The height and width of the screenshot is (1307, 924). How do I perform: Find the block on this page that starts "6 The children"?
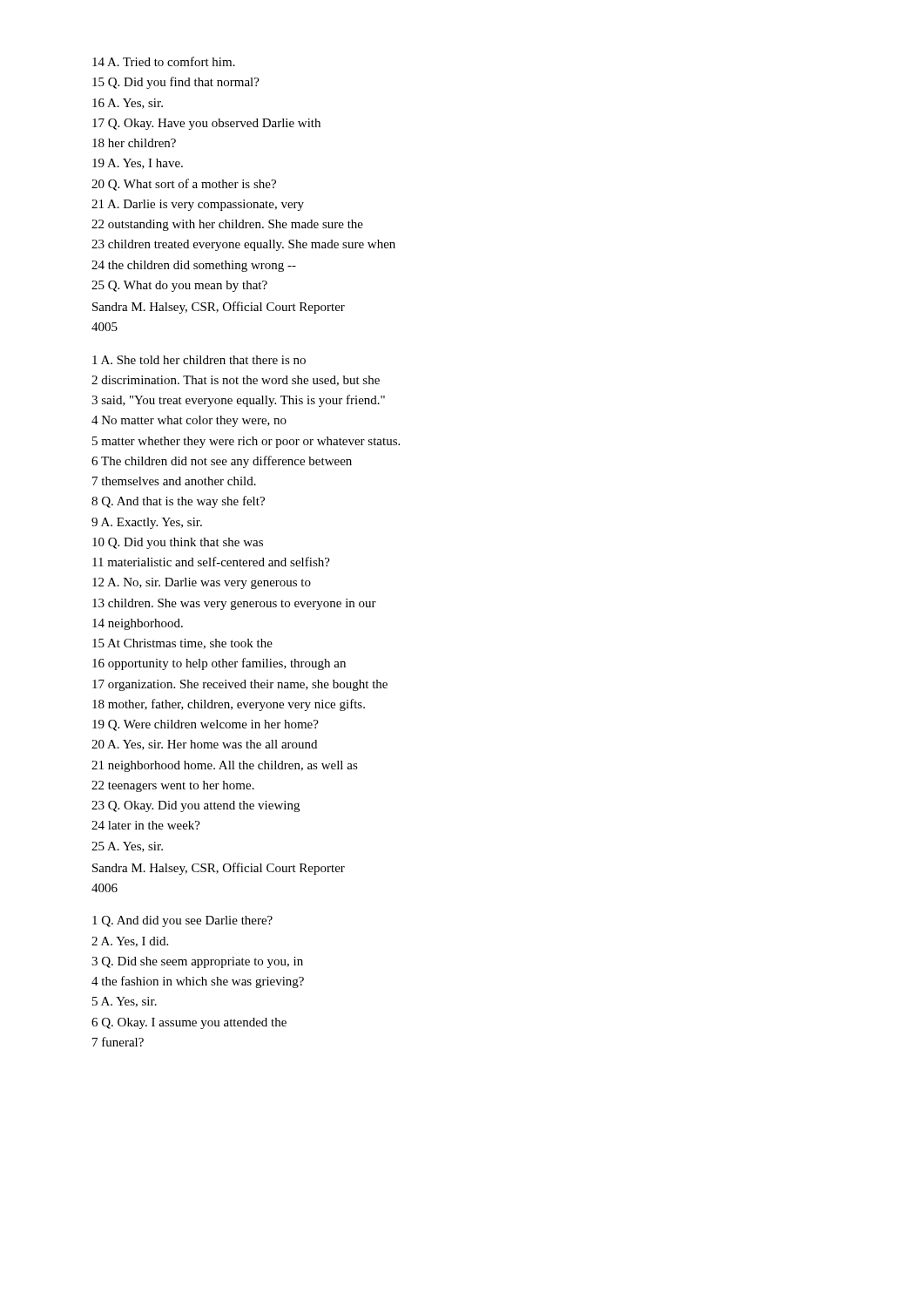tap(222, 462)
